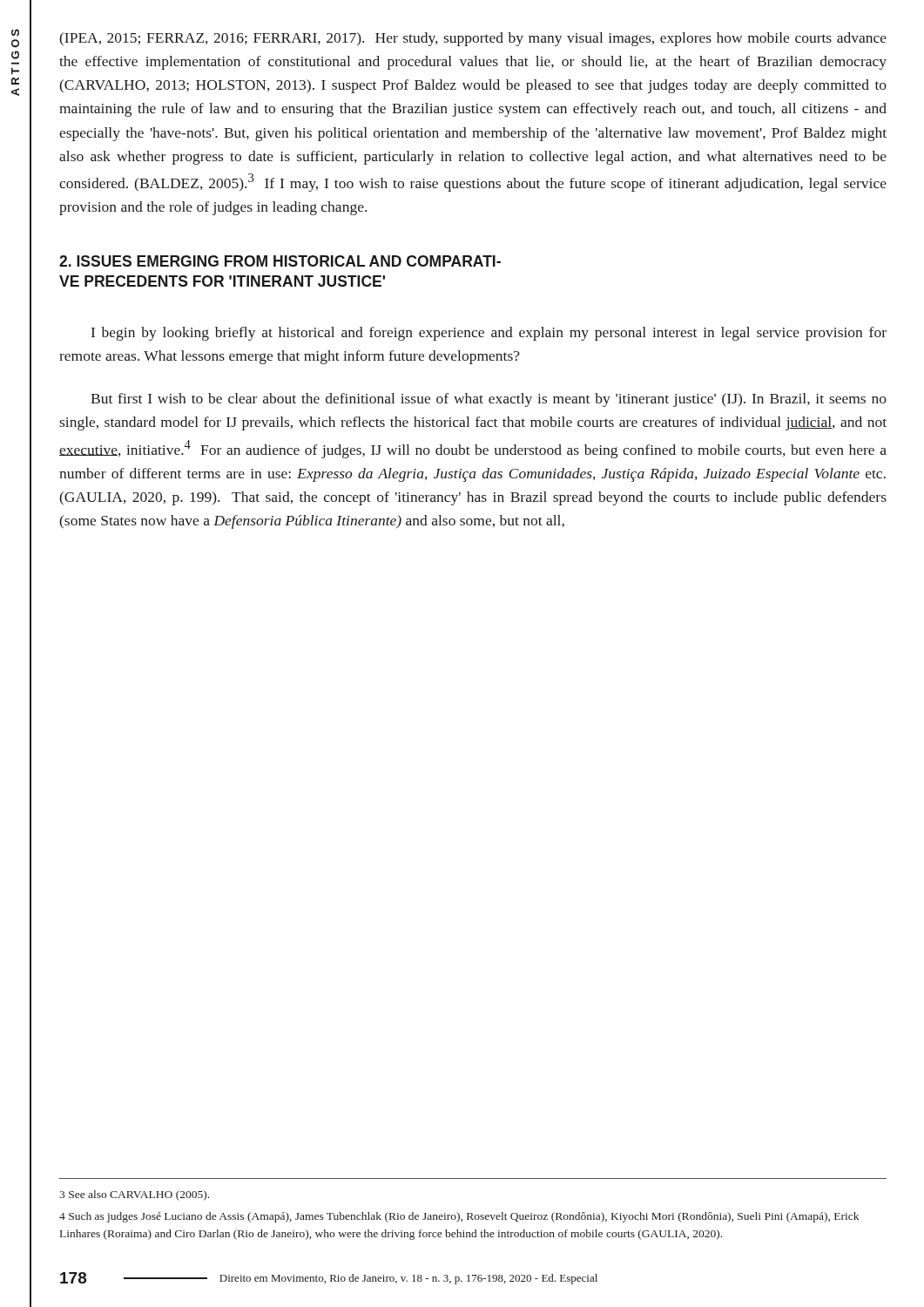The image size is (924, 1307).
Task: Click the passage that begins "(IPEA, 2015; FERRAZ, 2016; FERRARI,"
Action: [x=473, y=122]
